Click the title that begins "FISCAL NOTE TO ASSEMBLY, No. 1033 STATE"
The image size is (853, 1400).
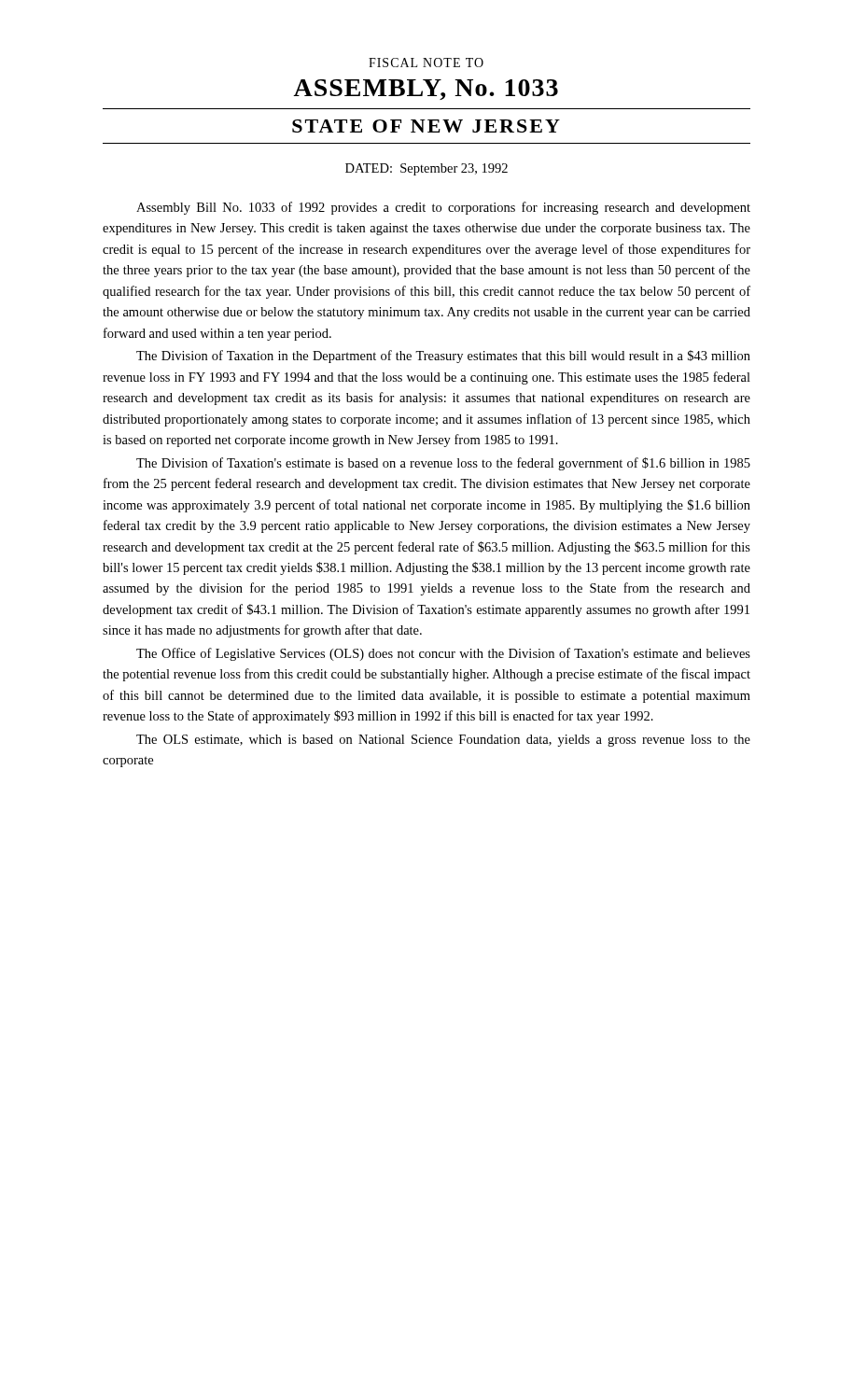426,100
